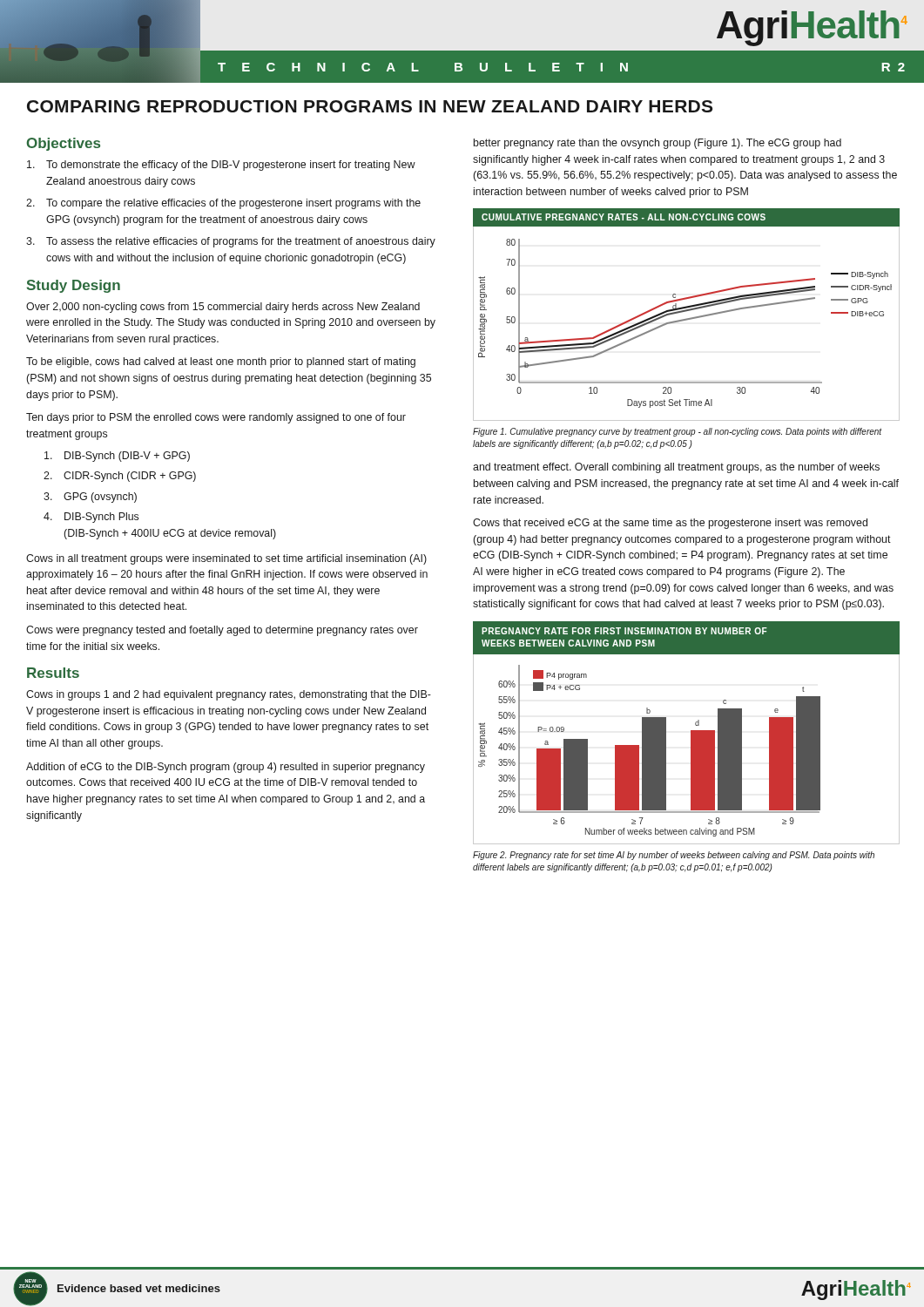Image resolution: width=924 pixels, height=1307 pixels.
Task: Locate the block of text that opens with "4.DIB-Synch Plus(DIB-Synch +"
Action: 160,525
